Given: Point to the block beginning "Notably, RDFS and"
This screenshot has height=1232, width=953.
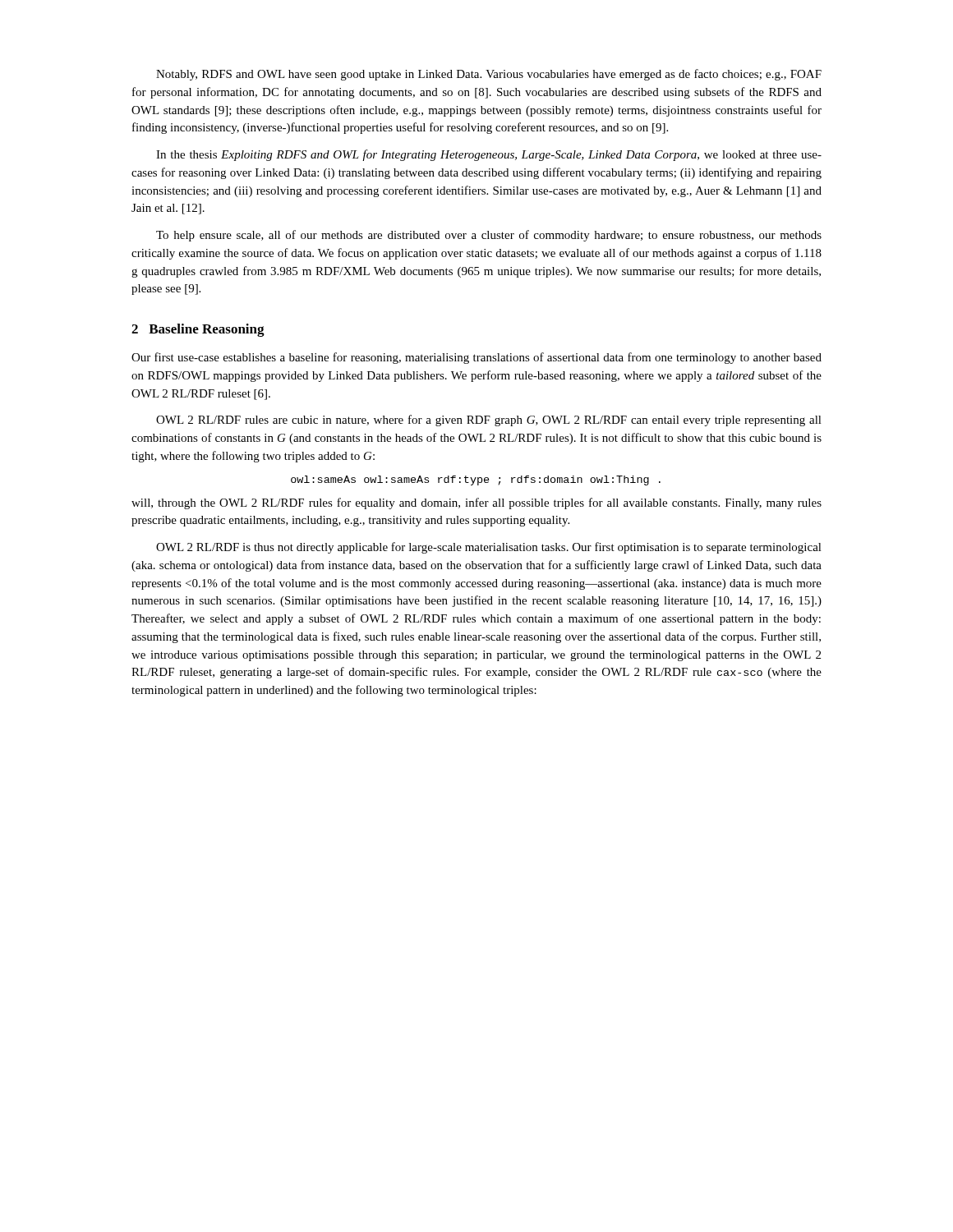Looking at the screenshot, I should coord(476,101).
